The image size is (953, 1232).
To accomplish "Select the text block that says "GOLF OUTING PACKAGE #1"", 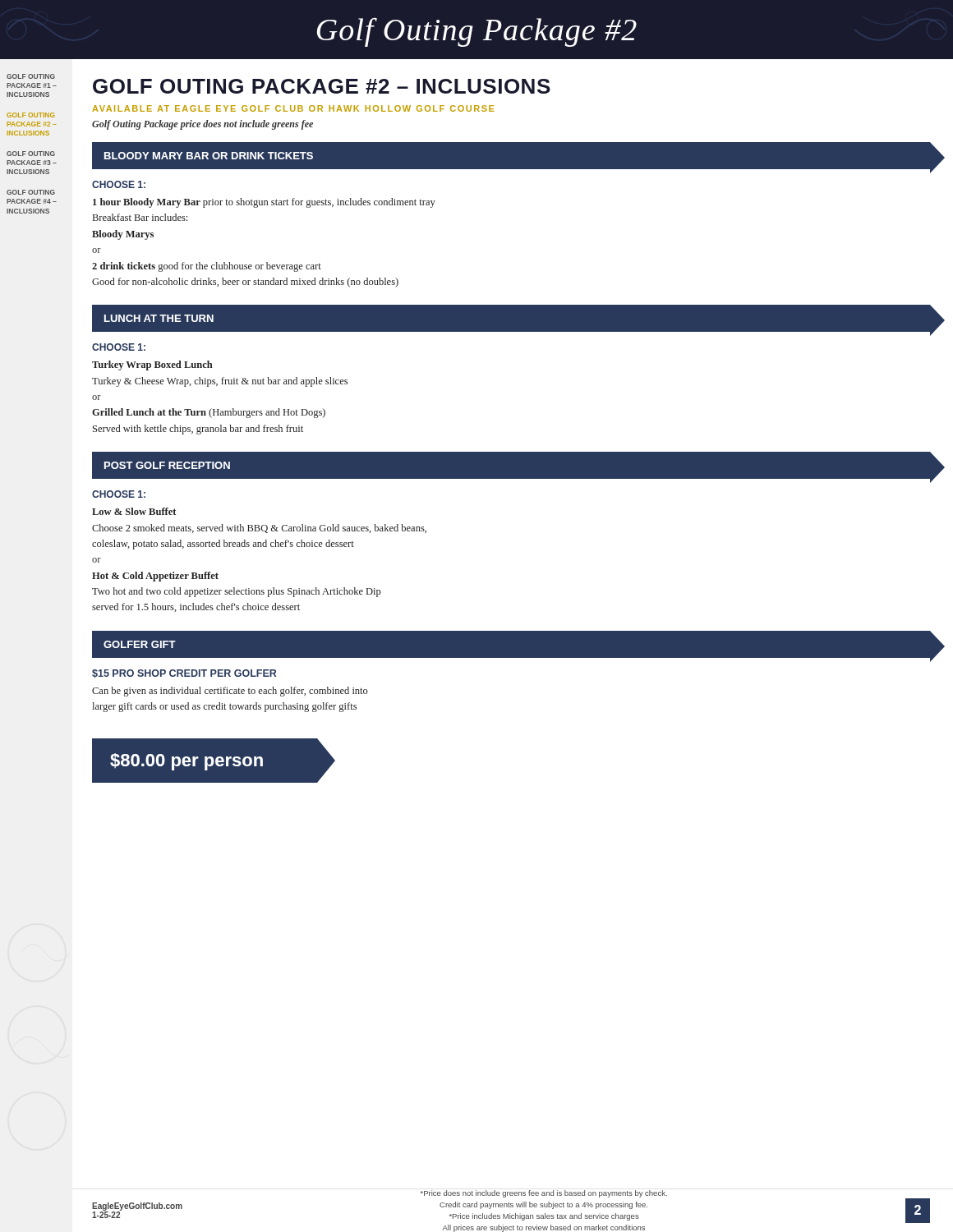I will 32,86.
